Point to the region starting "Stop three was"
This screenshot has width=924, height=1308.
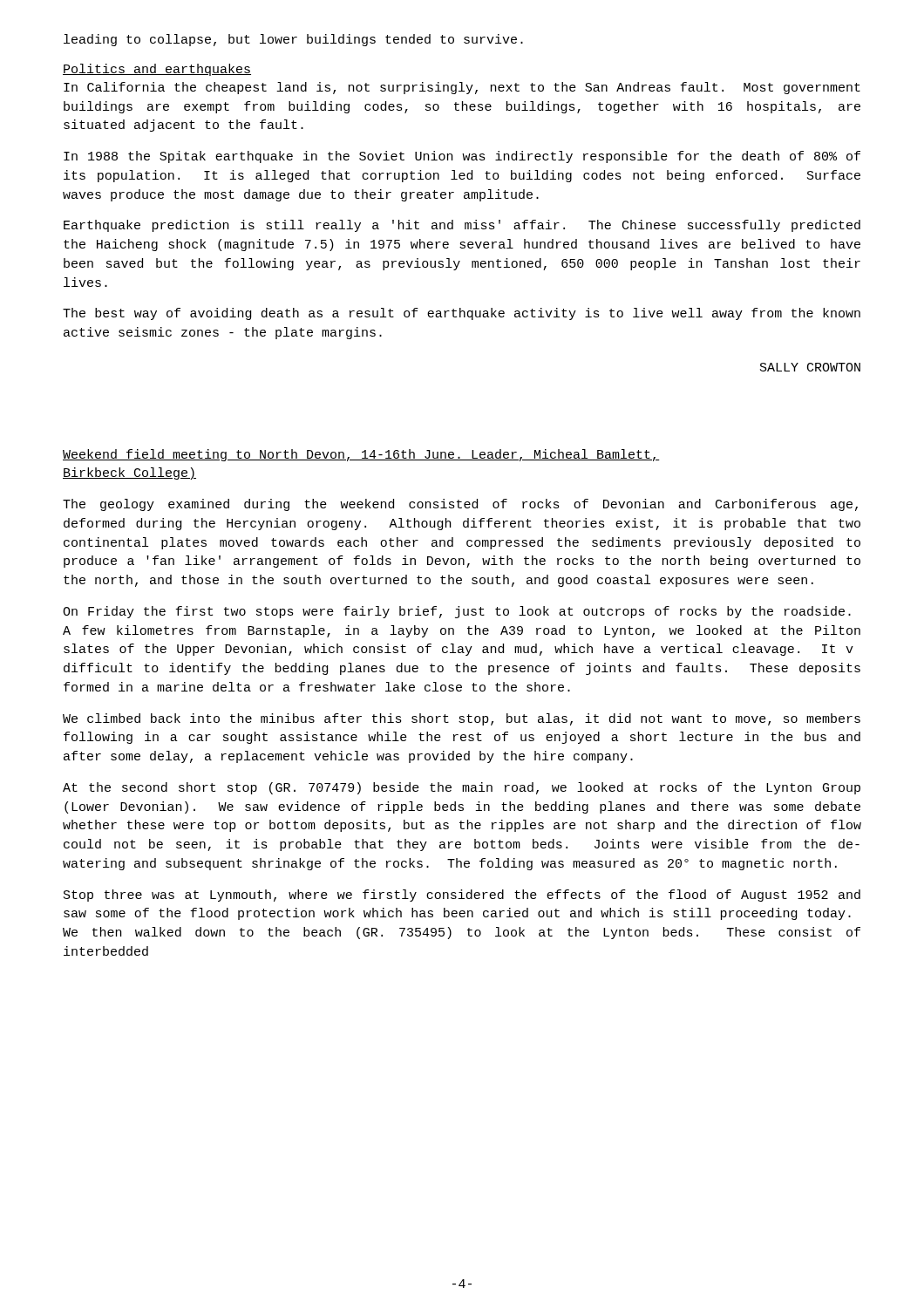tap(462, 924)
